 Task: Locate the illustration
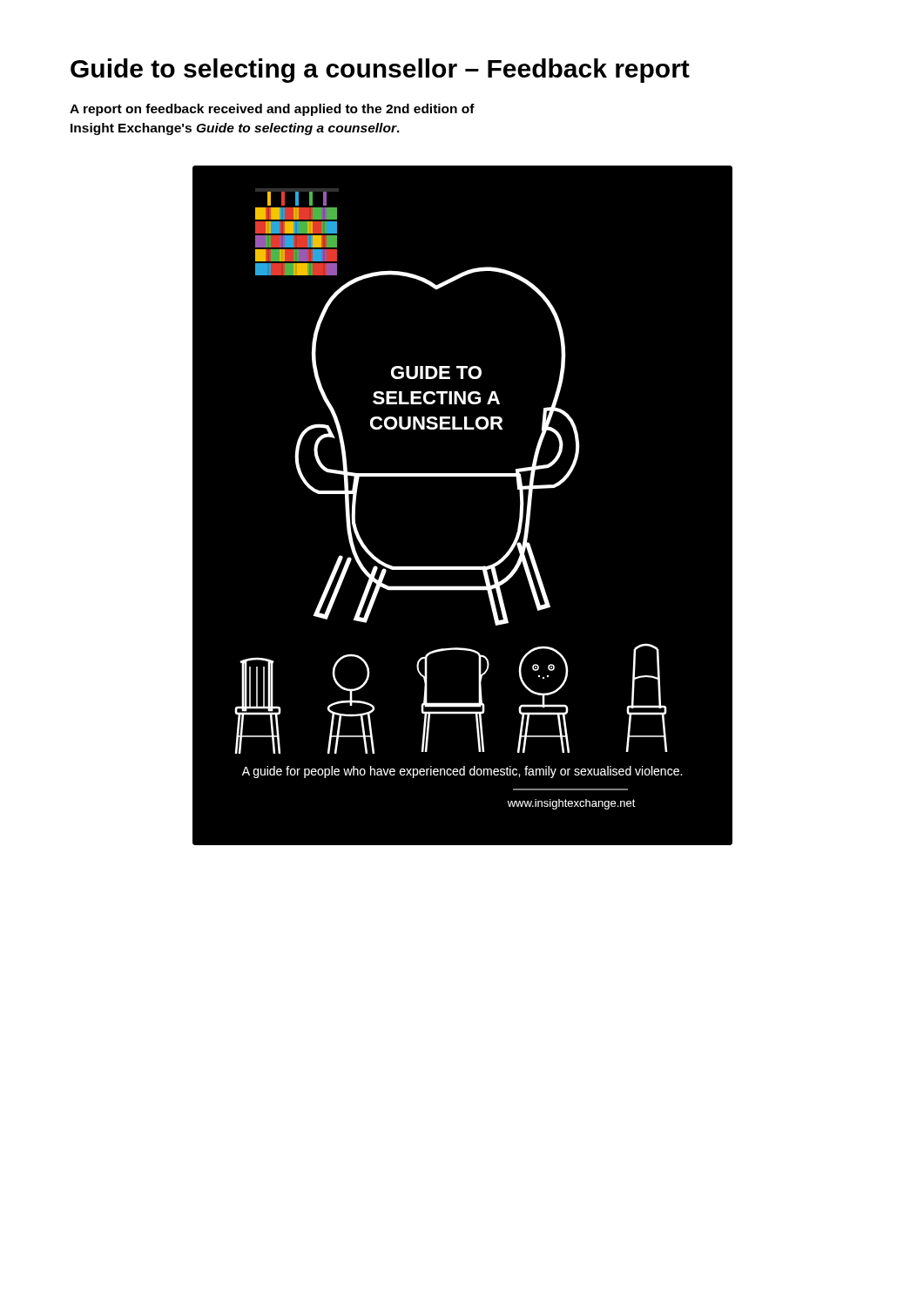coord(462,506)
